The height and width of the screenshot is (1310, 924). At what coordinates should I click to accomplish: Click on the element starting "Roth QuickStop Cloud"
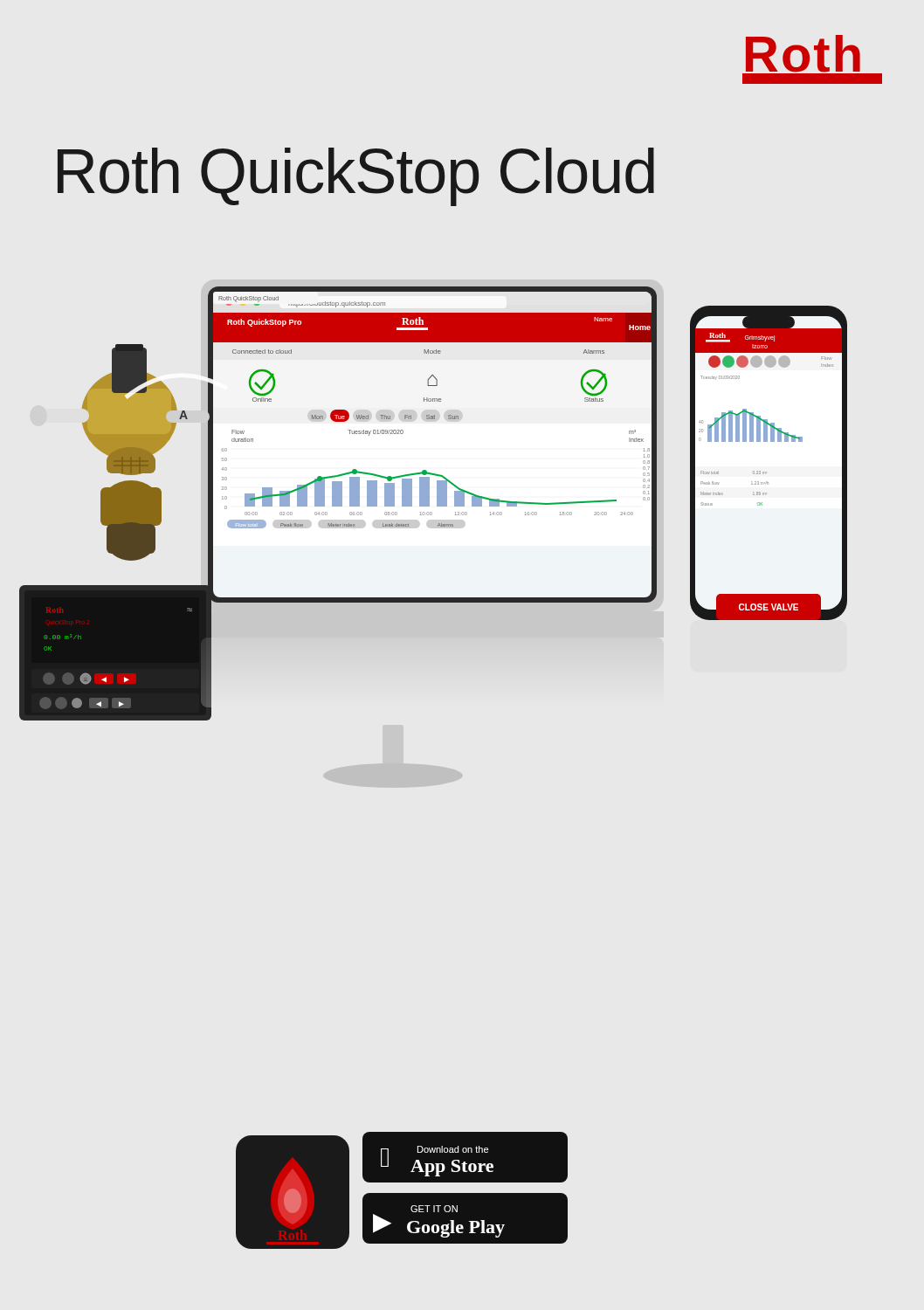(462, 171)
